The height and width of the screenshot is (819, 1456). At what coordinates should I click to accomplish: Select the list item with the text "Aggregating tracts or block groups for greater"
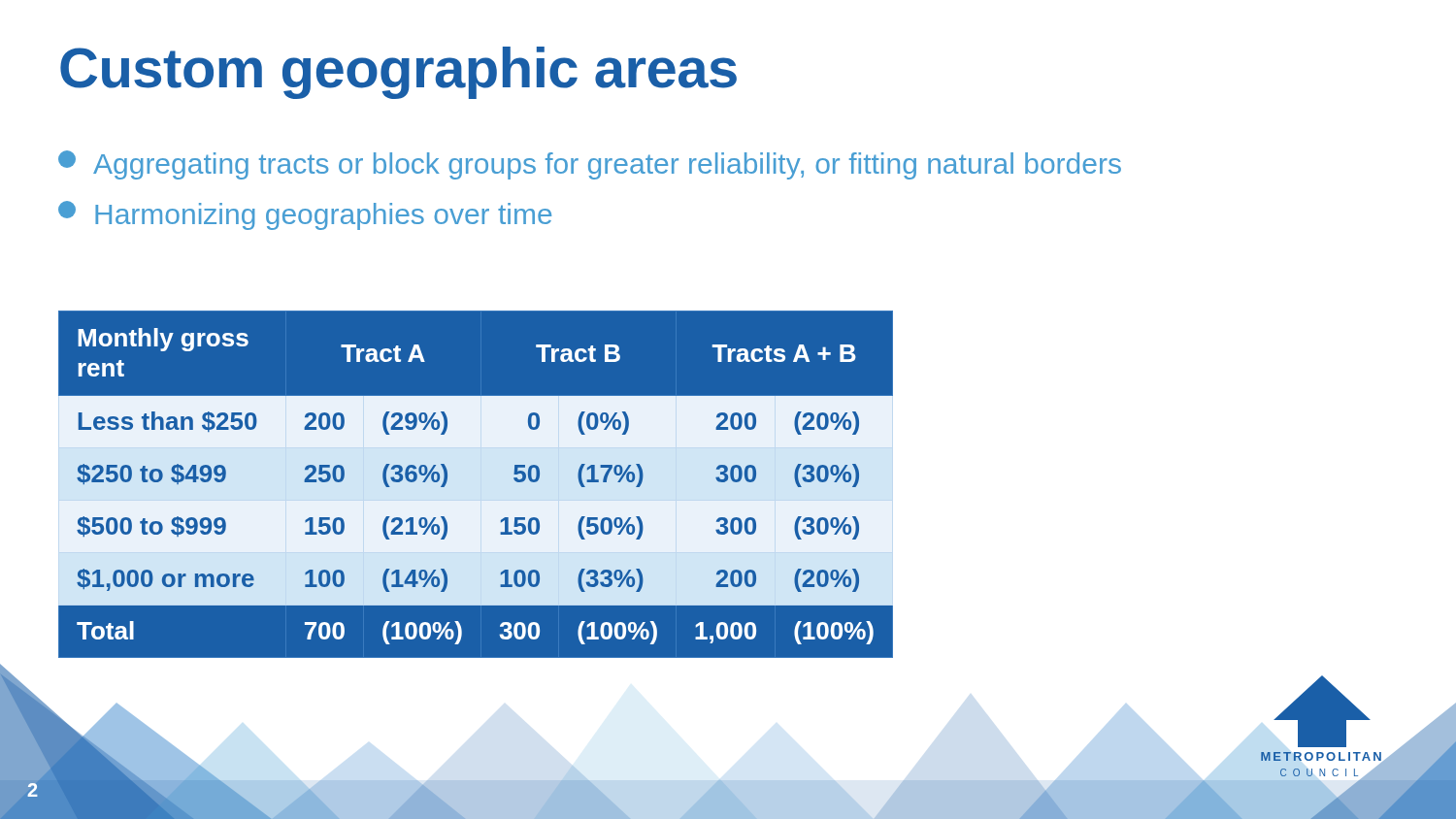pos(590,164)
